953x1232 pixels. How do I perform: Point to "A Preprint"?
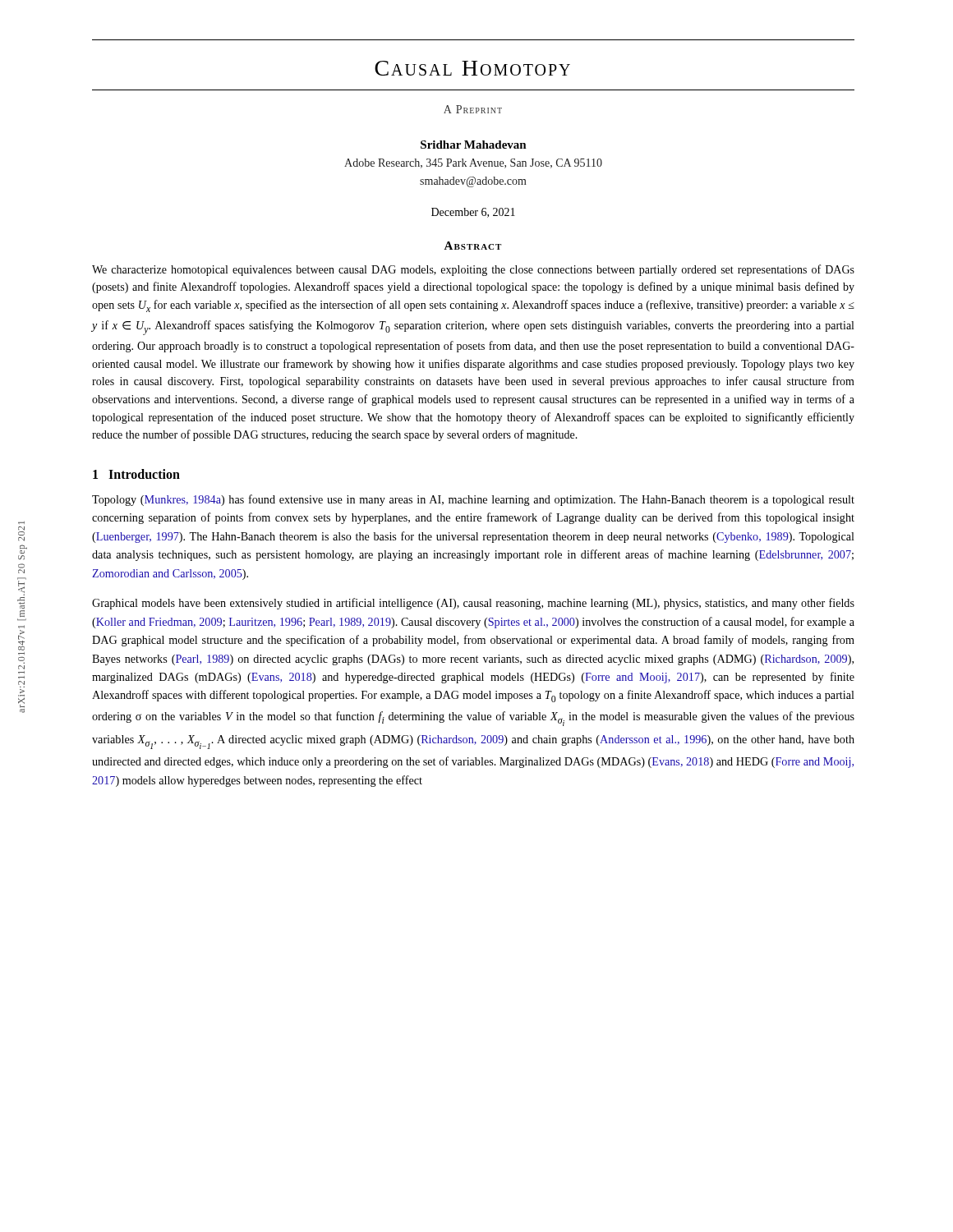click(x=473, y=110)
